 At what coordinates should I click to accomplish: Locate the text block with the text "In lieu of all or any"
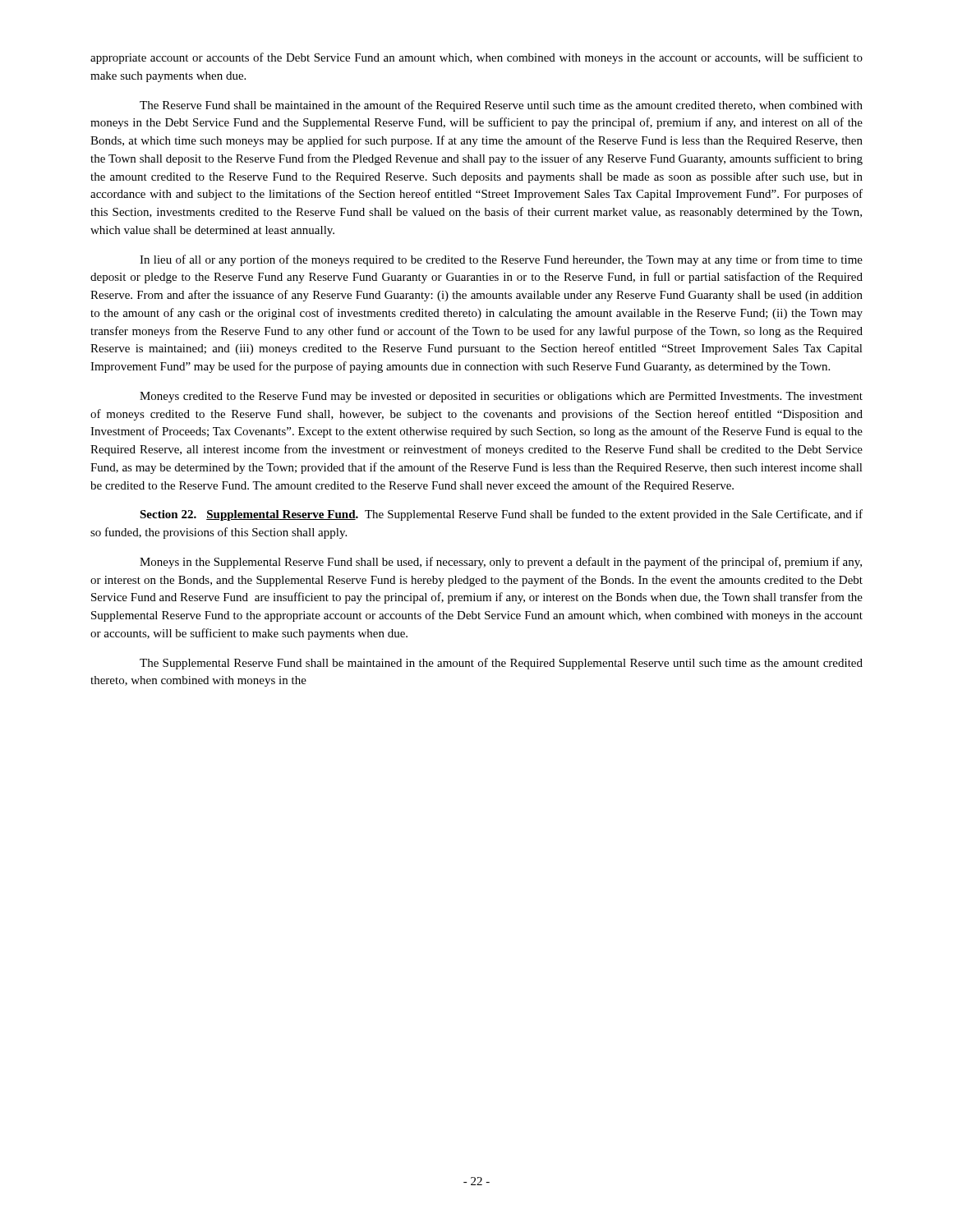tap(476, 313)
